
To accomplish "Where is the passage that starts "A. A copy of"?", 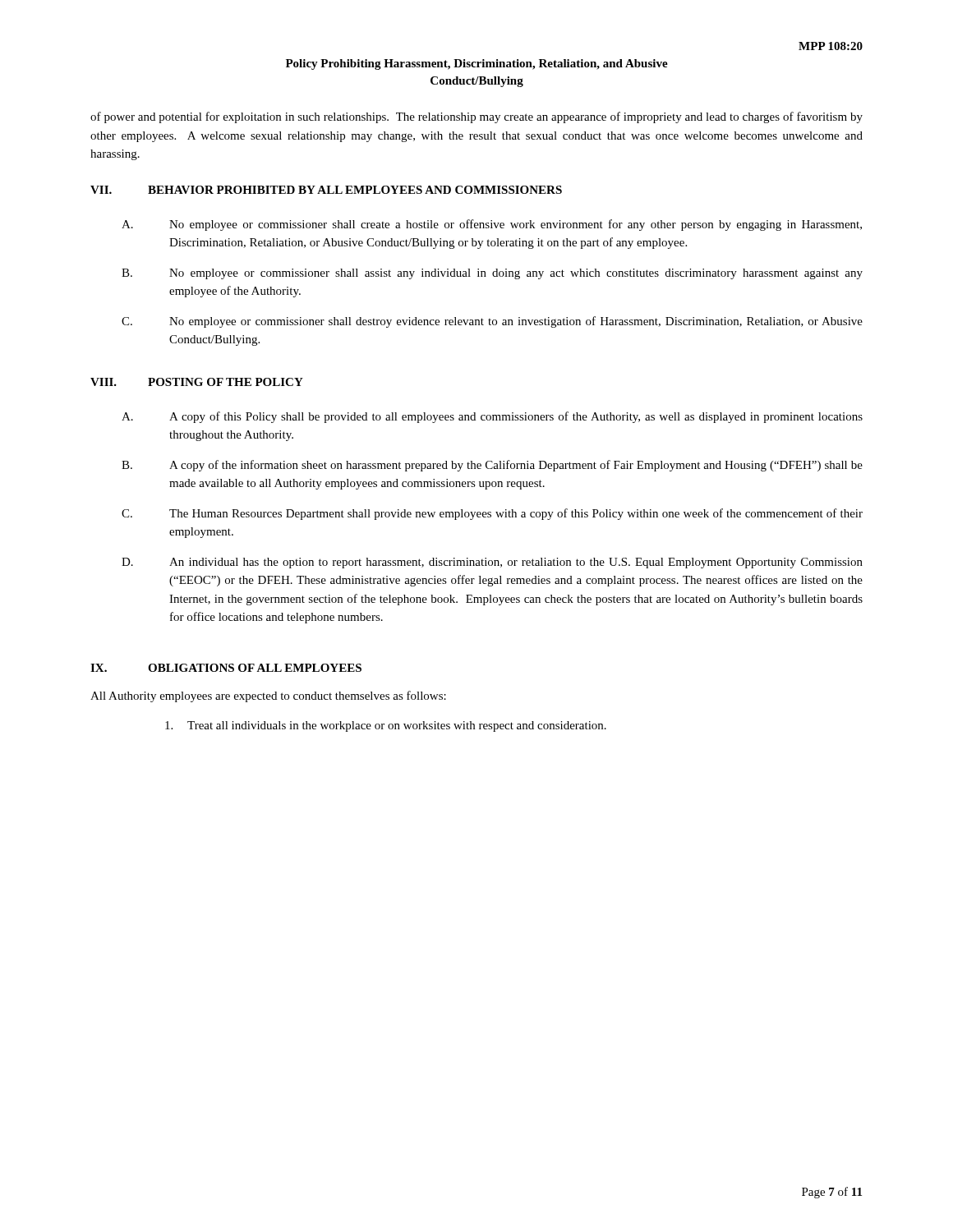I will pyautogui.click(x=476, y=425).
